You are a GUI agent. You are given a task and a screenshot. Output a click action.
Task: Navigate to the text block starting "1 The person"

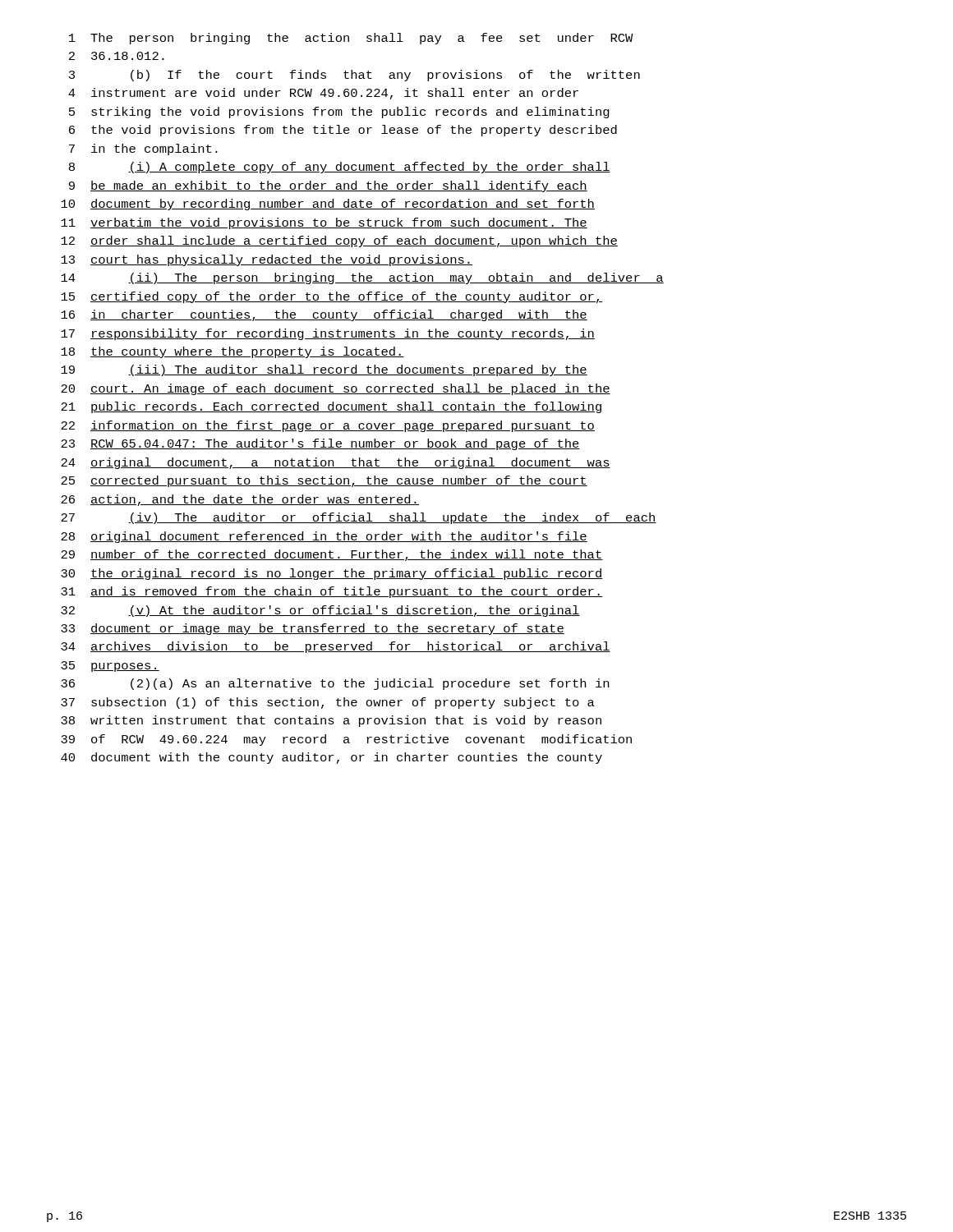(x=476, y=48)
